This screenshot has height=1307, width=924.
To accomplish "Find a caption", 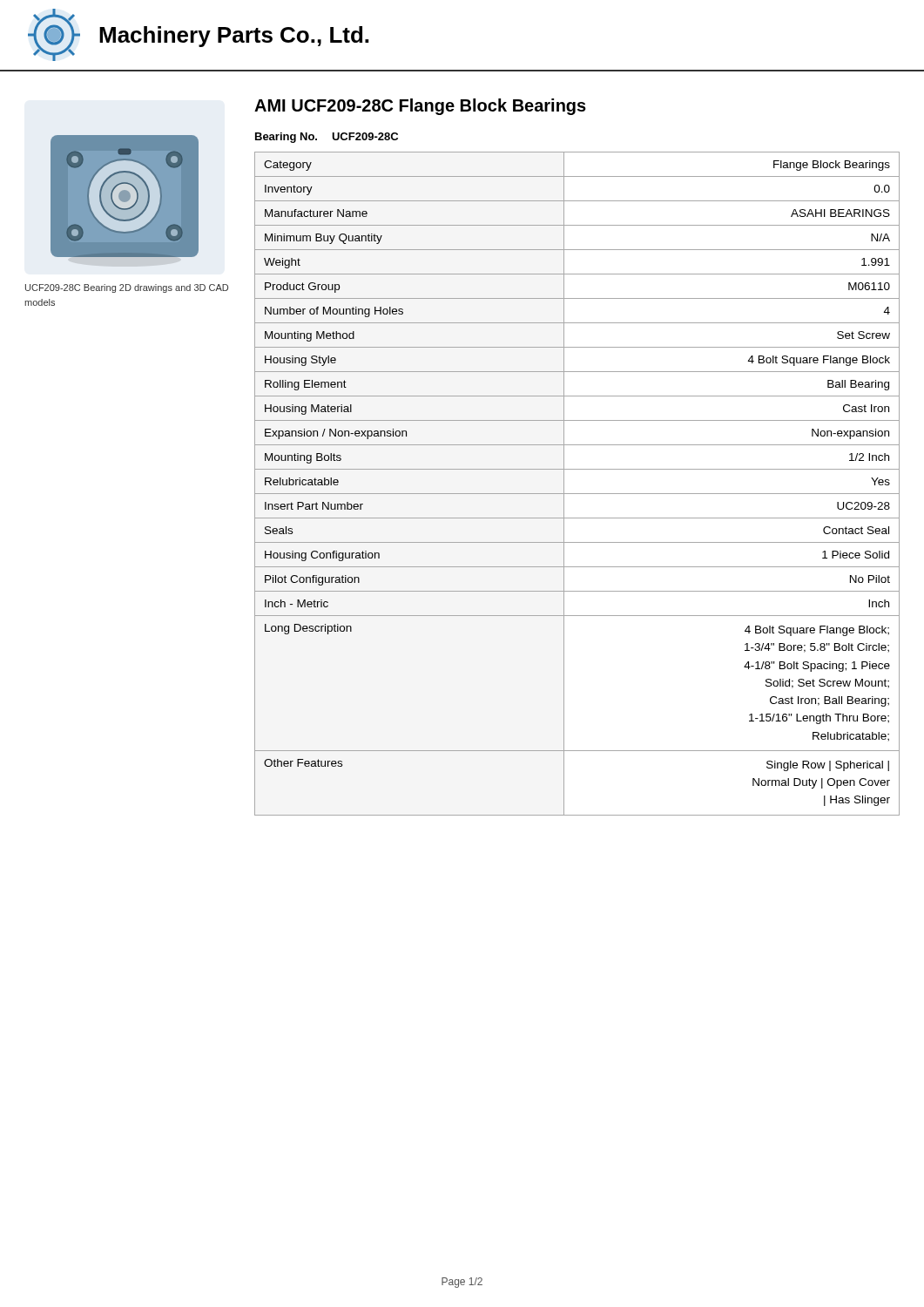I will tap(127, 295).
